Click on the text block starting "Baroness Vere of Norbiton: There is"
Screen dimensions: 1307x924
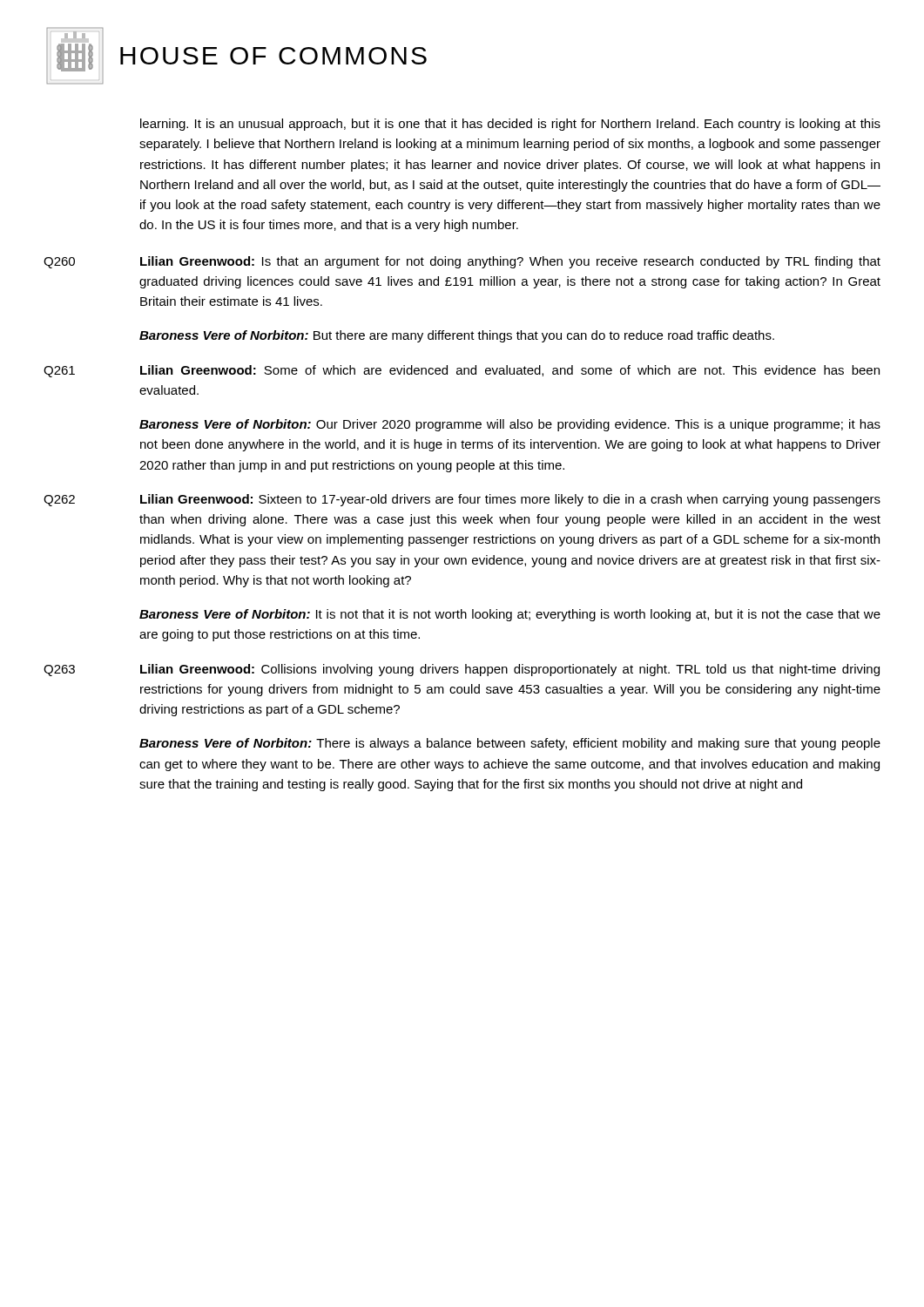click(x=510, y=763)
